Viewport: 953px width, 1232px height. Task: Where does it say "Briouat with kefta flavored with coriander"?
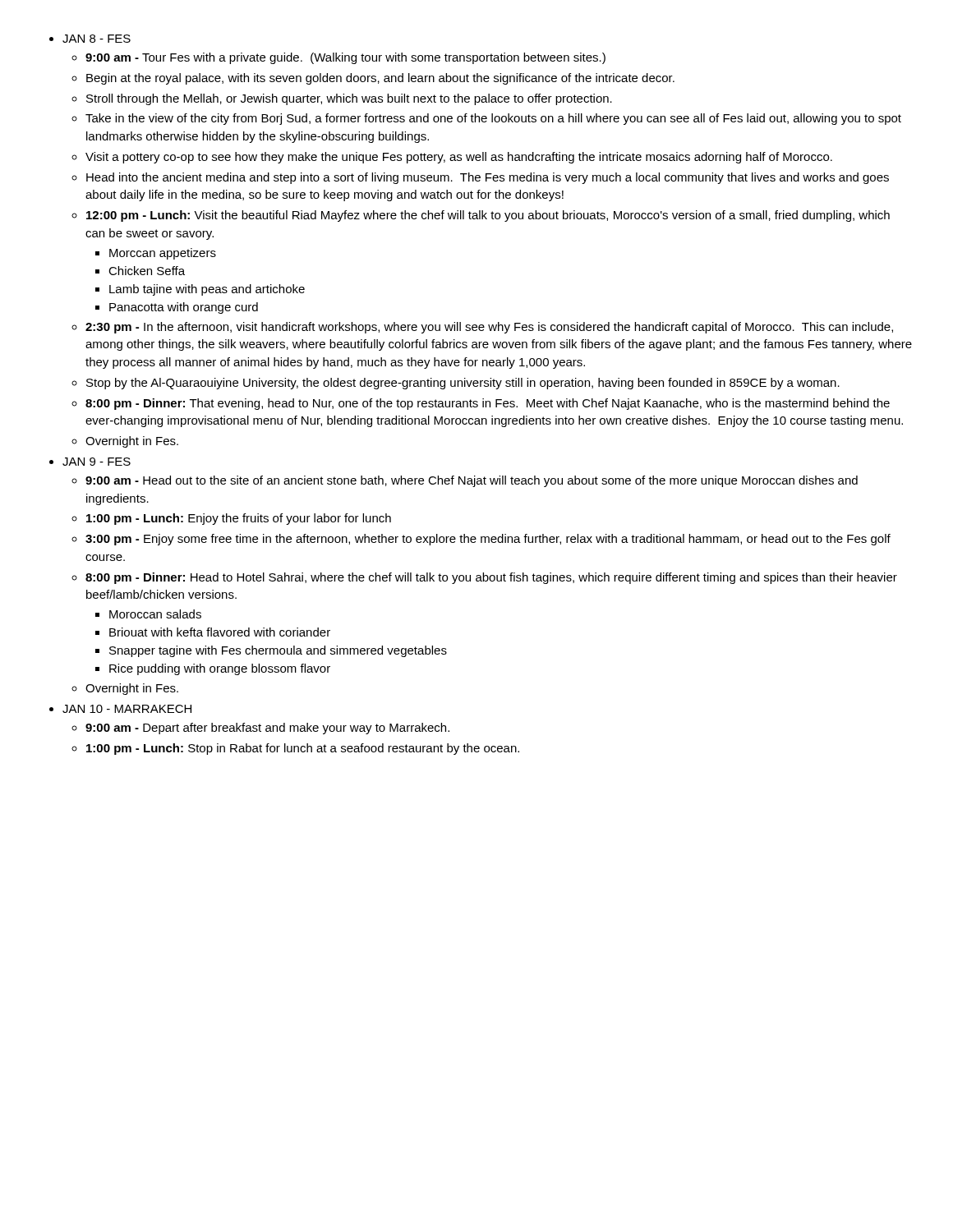click(x=219, y=632)
